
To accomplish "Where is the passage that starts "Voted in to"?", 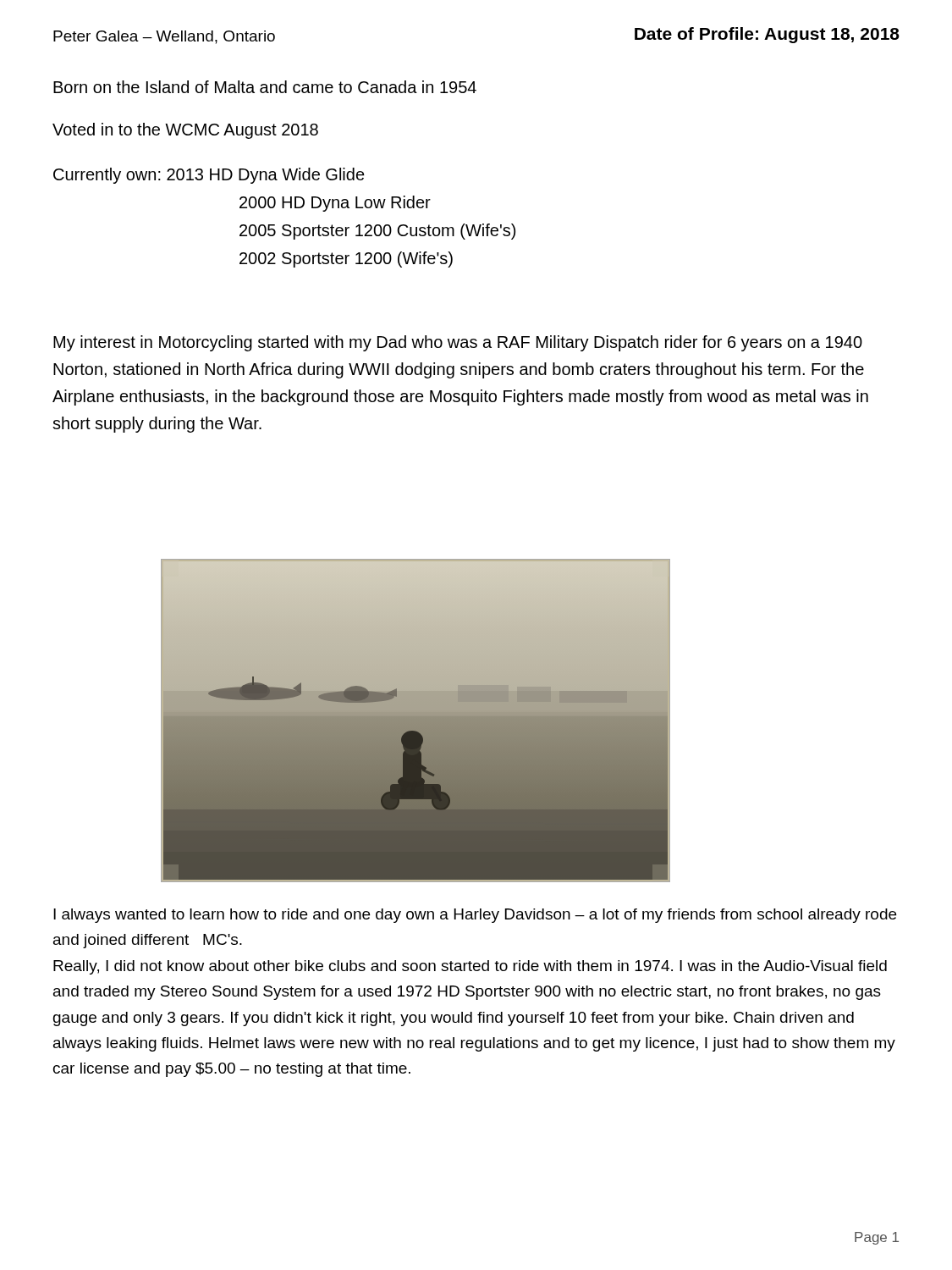I will (x=186, y=130).
